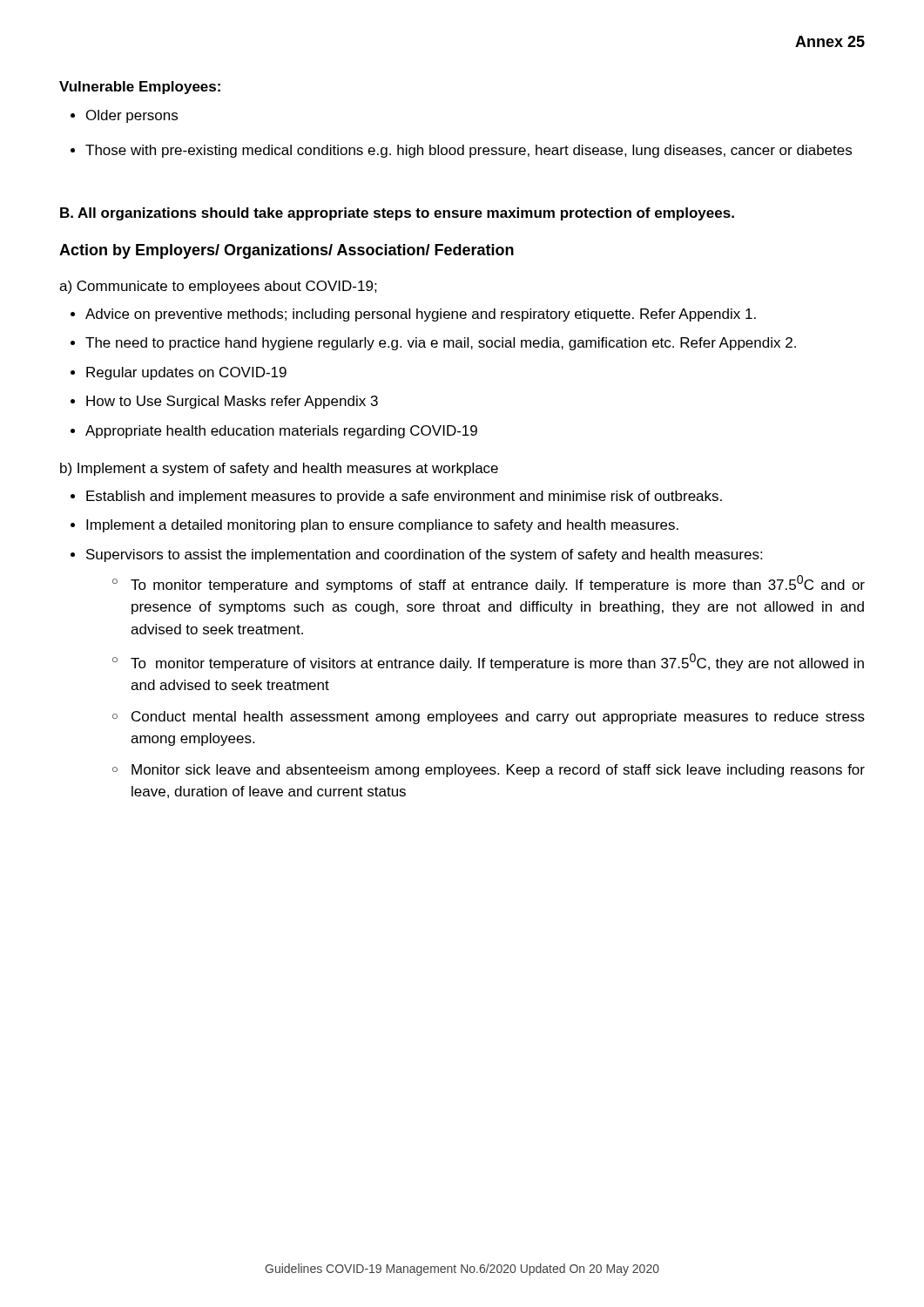Select the text block with the text "b) Implement a system"

[279, 468]
